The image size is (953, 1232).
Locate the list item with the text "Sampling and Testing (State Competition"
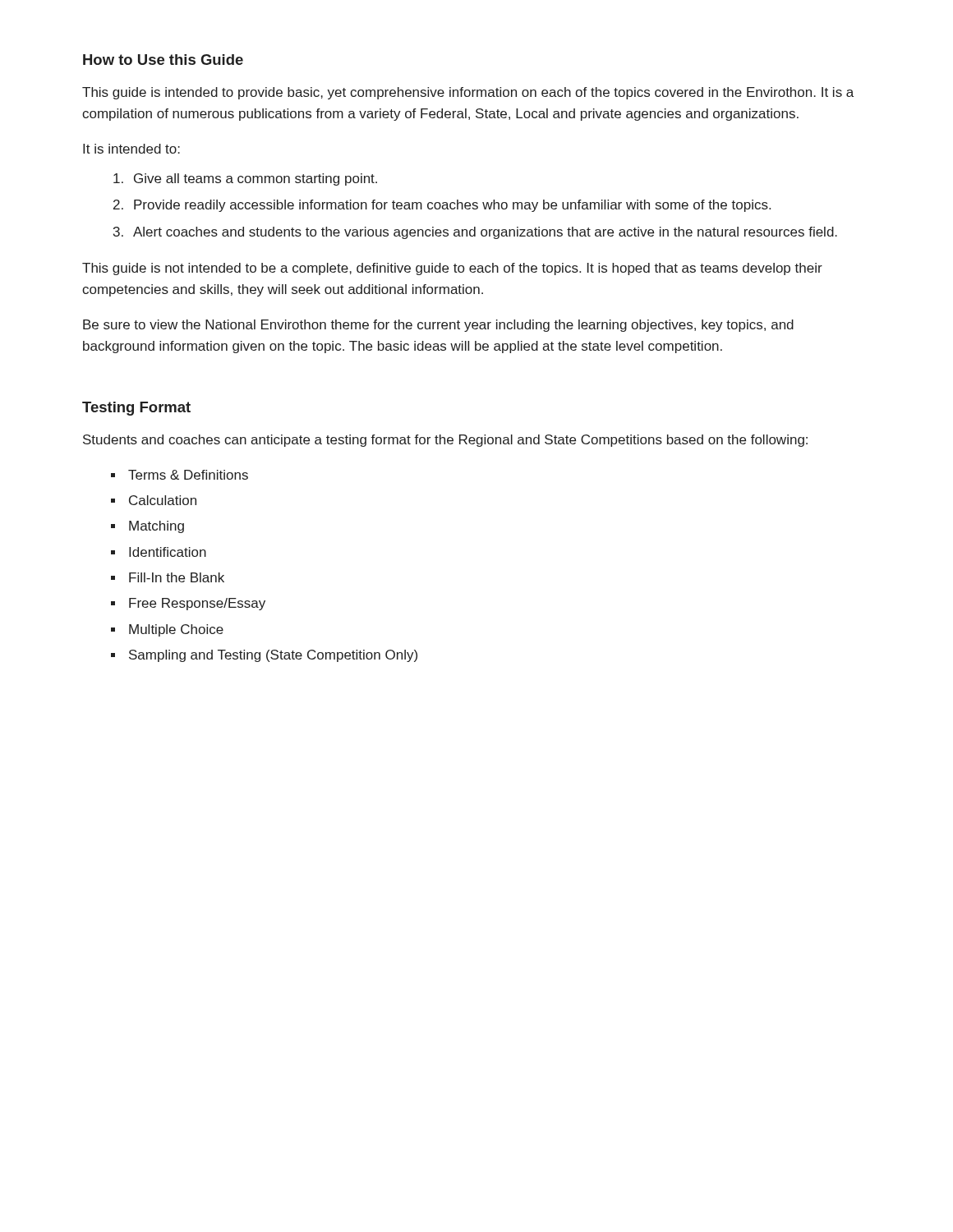click(273, 655)
